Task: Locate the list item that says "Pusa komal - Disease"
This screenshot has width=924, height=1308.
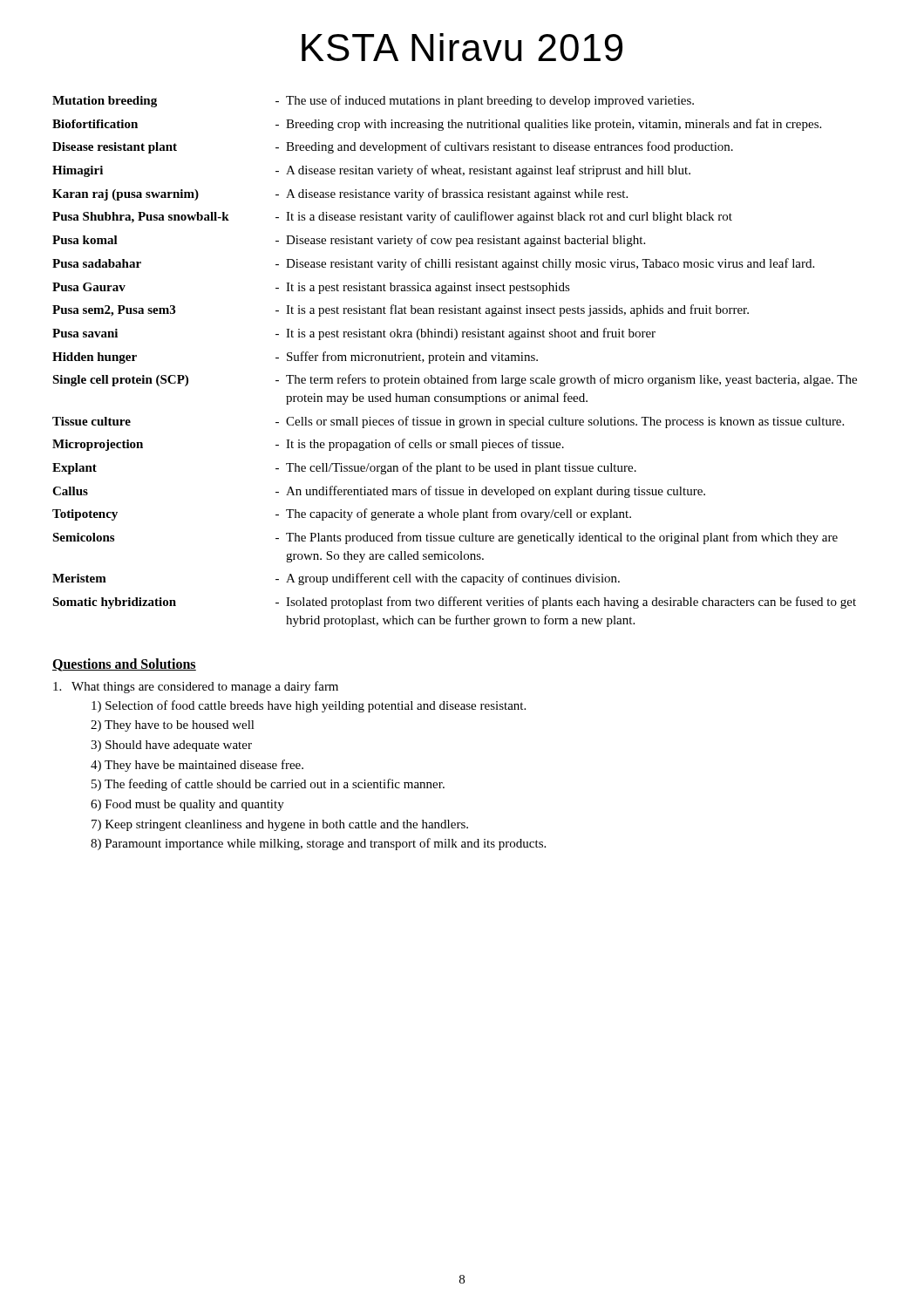Action: [462, 240]
